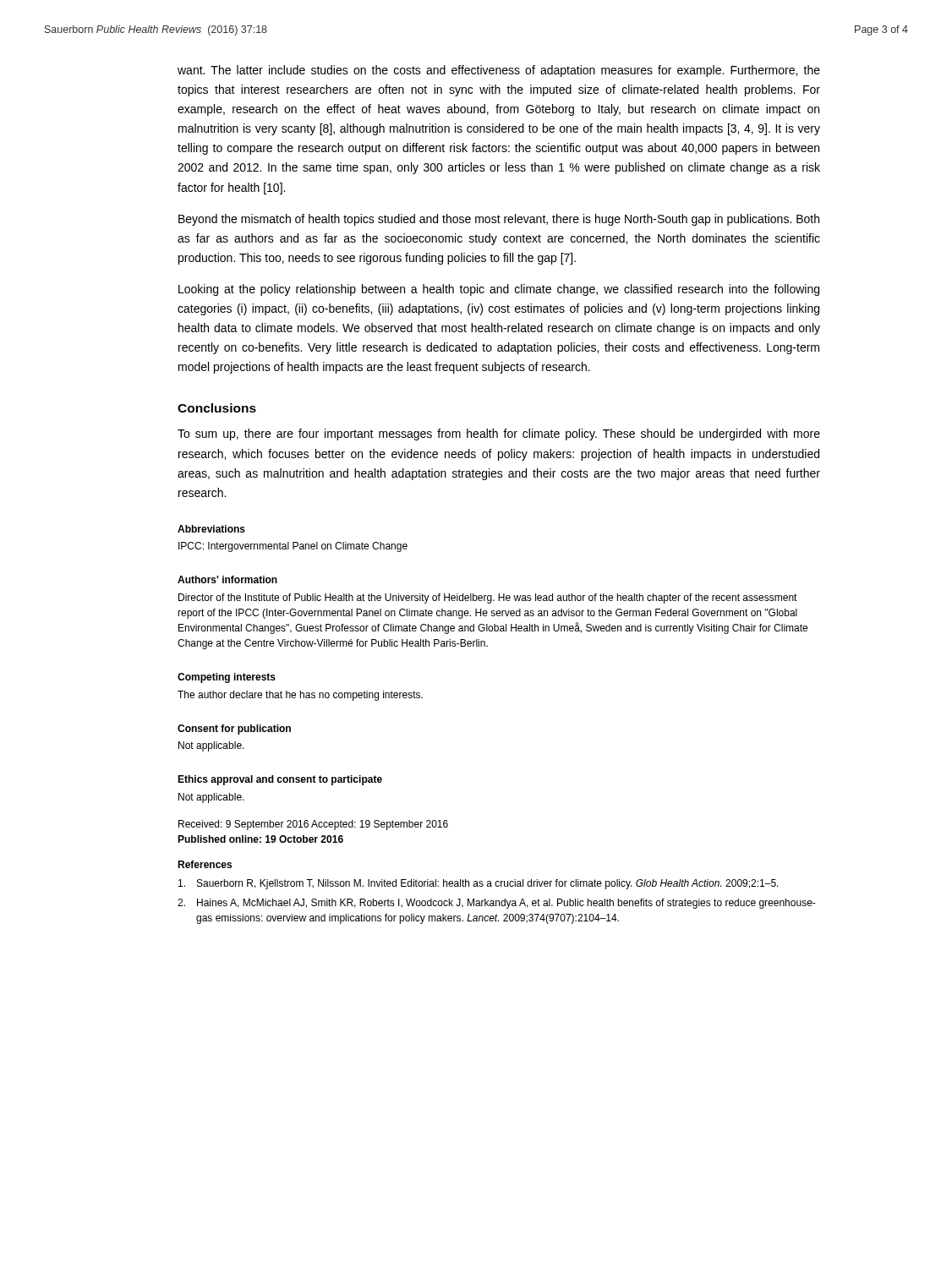Image resolution: width=952 pixels, height=1268 pixels.
Task: Navigate to the region starting "Ethics approval and consent to participate Not"
Action: tap(280, 780)
